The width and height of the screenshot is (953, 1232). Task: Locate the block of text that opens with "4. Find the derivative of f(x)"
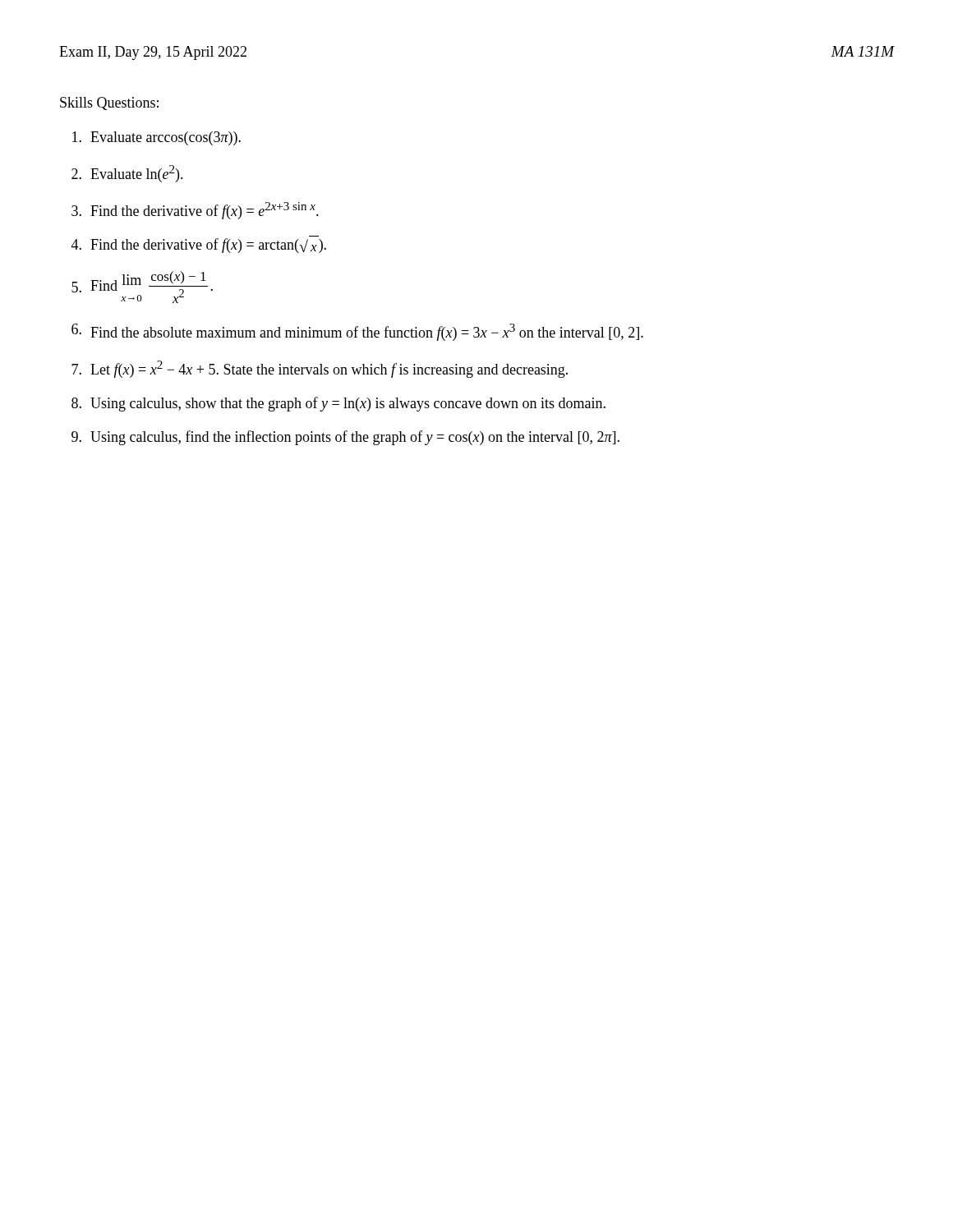(199, 246)
